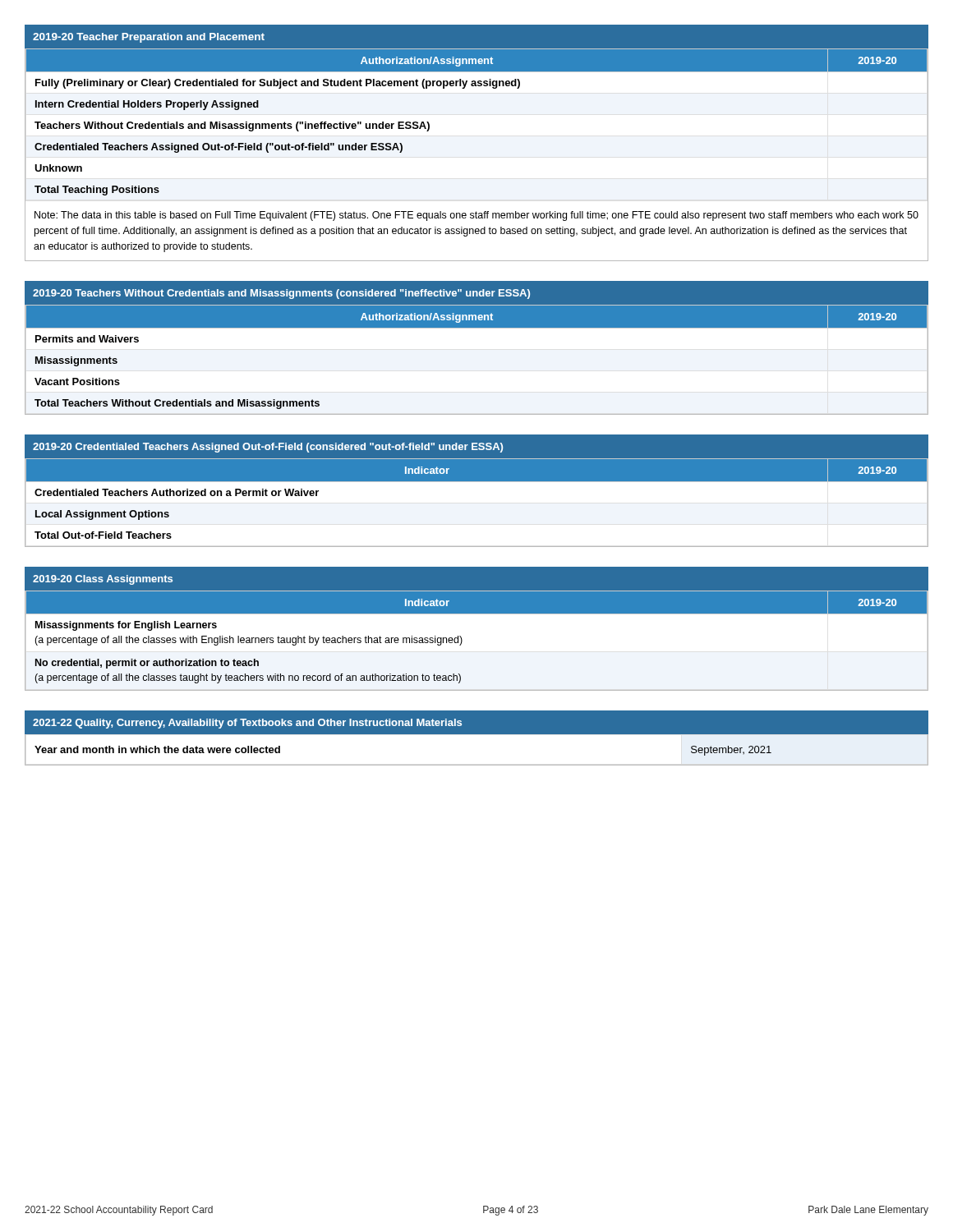
Task: Find the table that mentions "Total Teachers Without Credentials"
Action: pyautogui.click(x=476, y=360)
